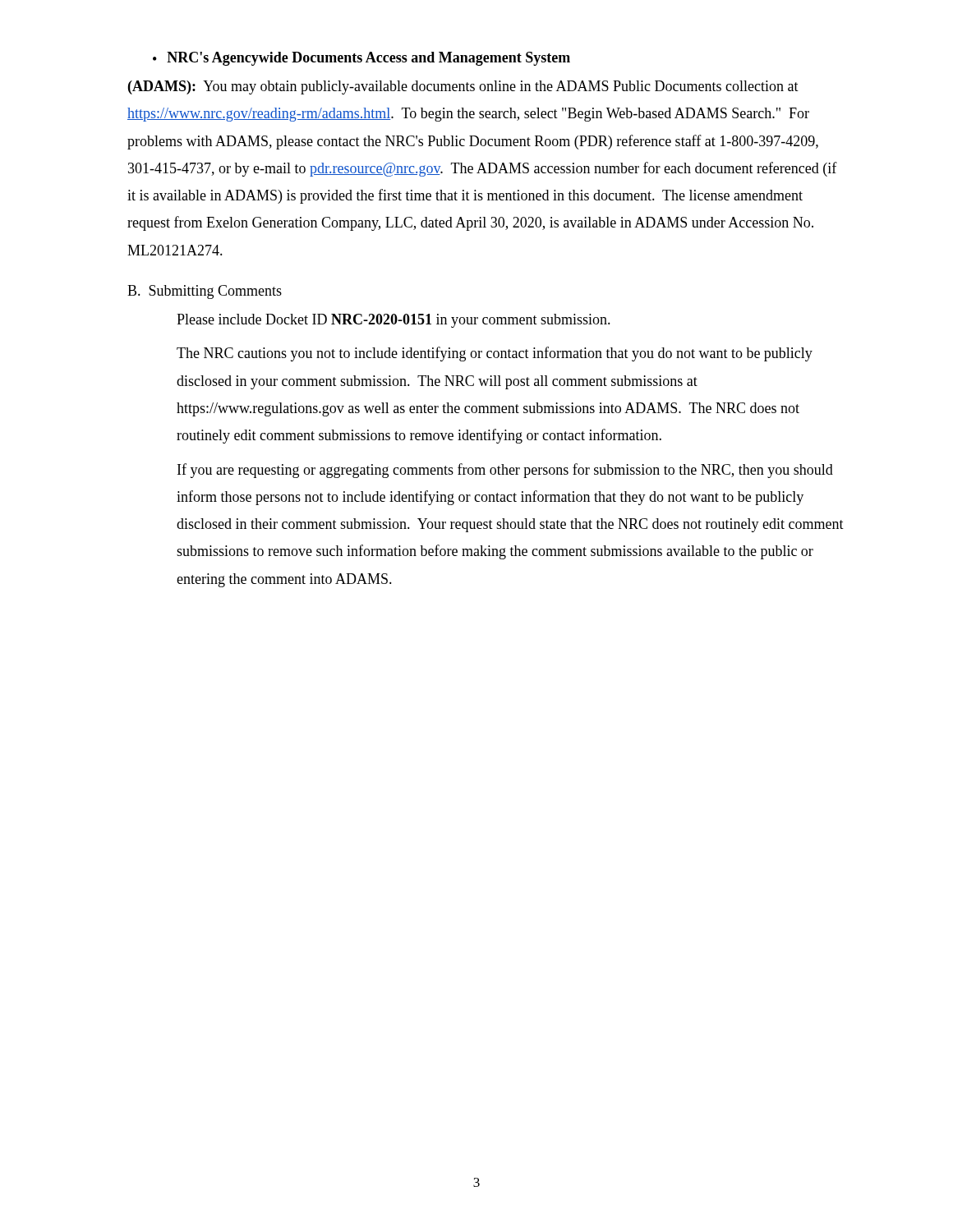
Task: Point to the block beginning "Please include Docket ID"
Action: coord(394,320)
